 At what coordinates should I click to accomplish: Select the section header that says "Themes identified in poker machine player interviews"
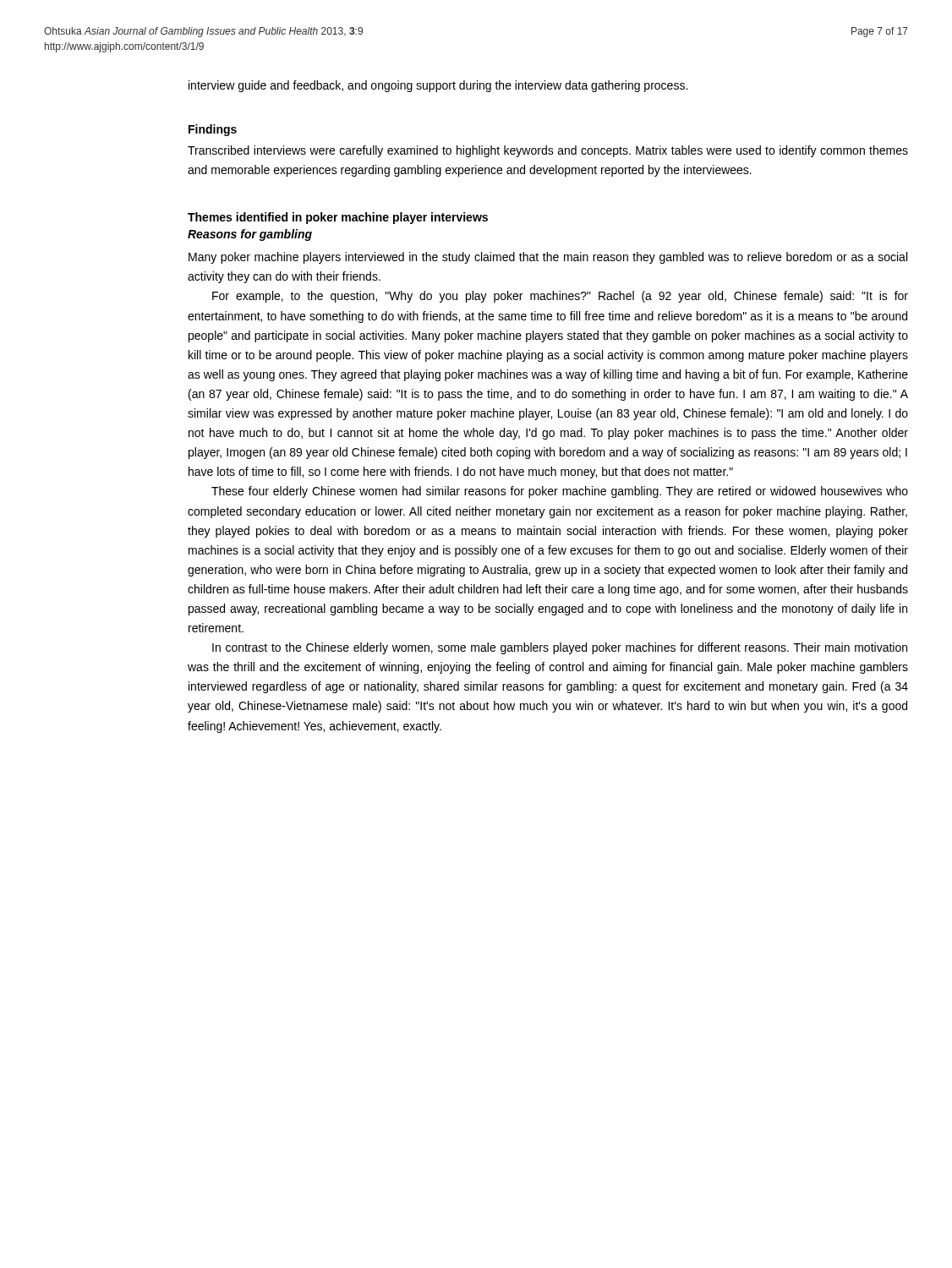[338, 218]
